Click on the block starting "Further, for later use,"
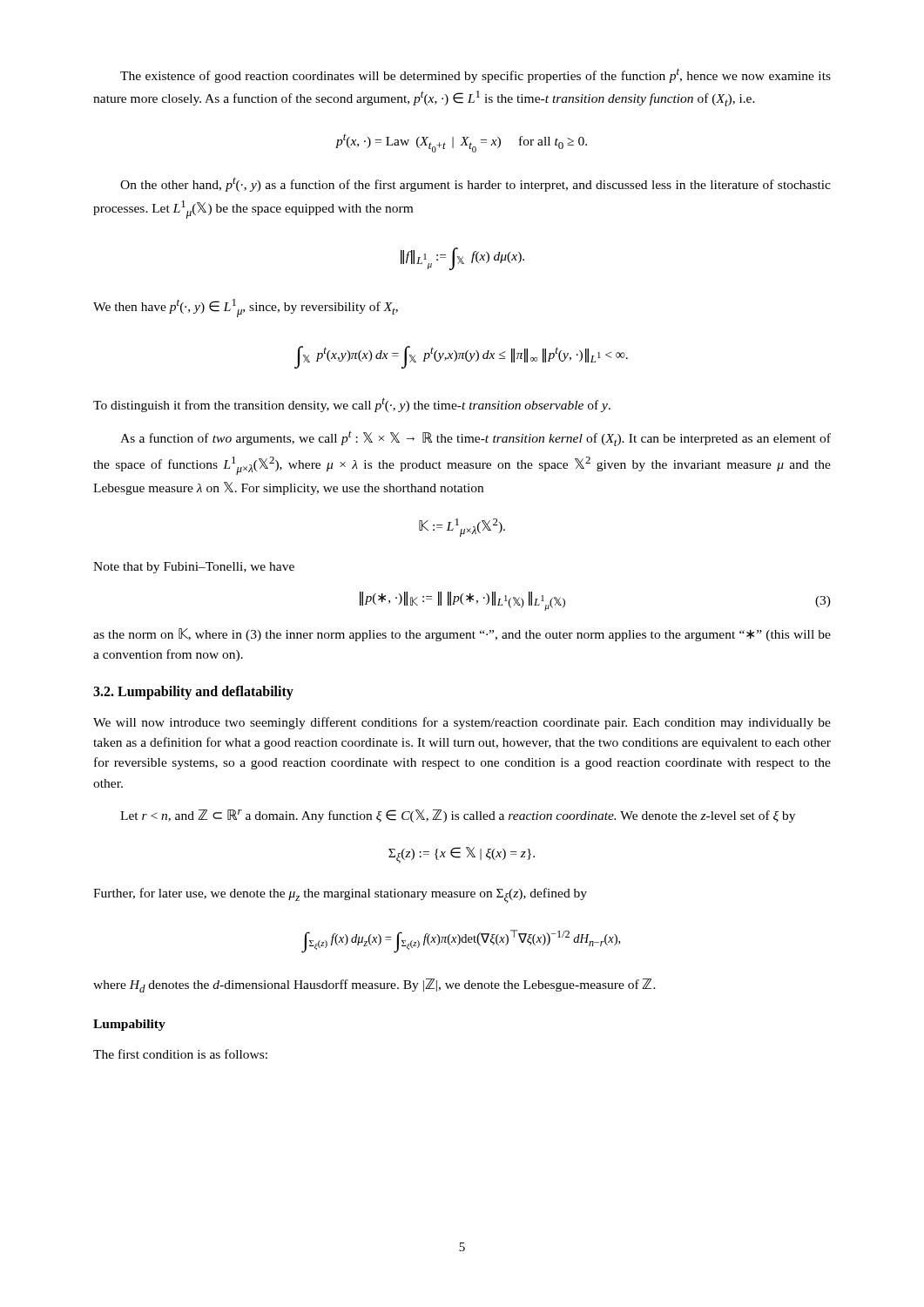Image resolution: width=924 pixels, height=1307 pixels. pyautogui.click(x=462, y=894)
